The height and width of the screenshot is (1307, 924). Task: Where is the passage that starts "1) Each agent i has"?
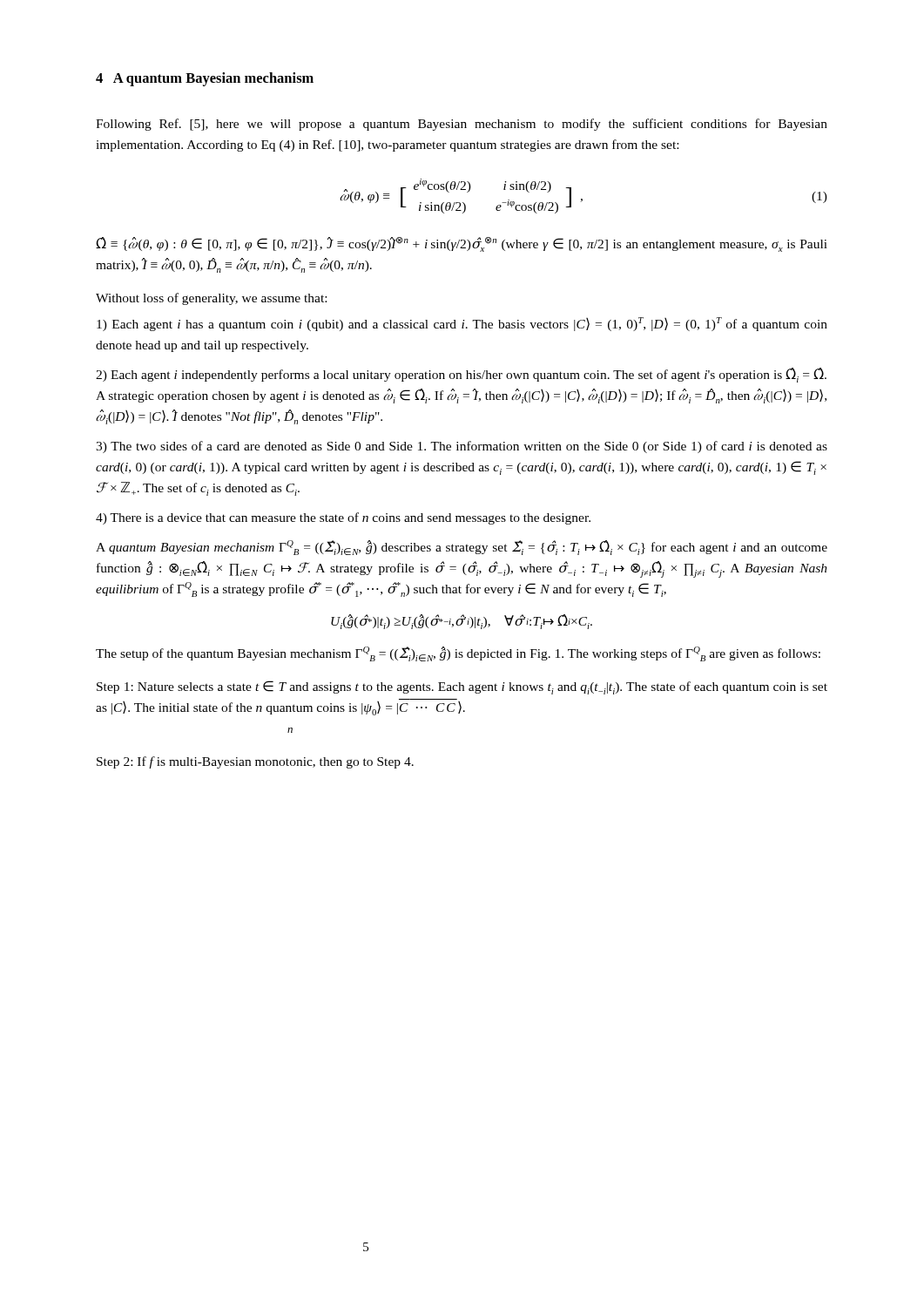[x=462, y=335]
